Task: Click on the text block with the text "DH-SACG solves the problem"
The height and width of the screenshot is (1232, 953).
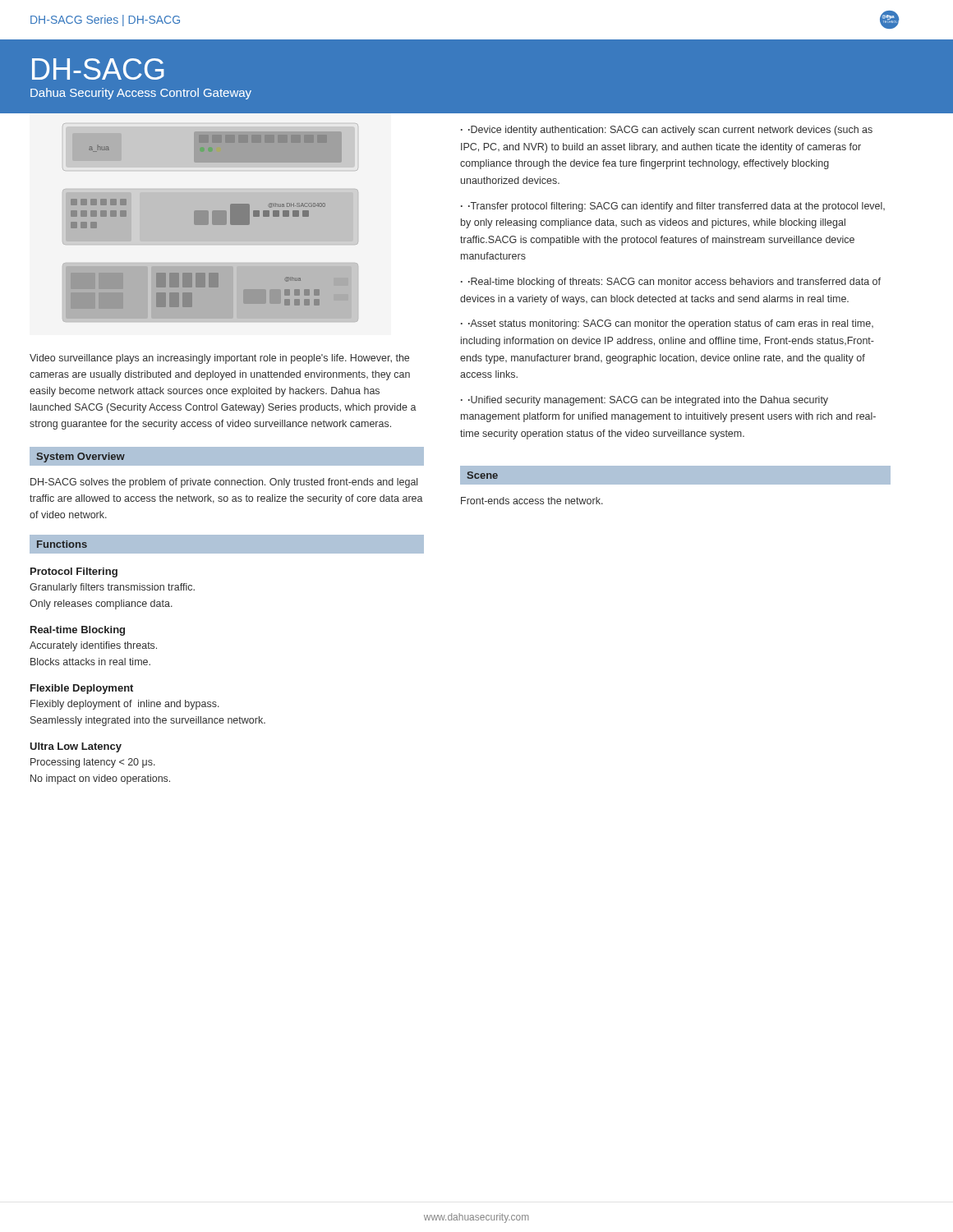Action: [x=226, y=499]
